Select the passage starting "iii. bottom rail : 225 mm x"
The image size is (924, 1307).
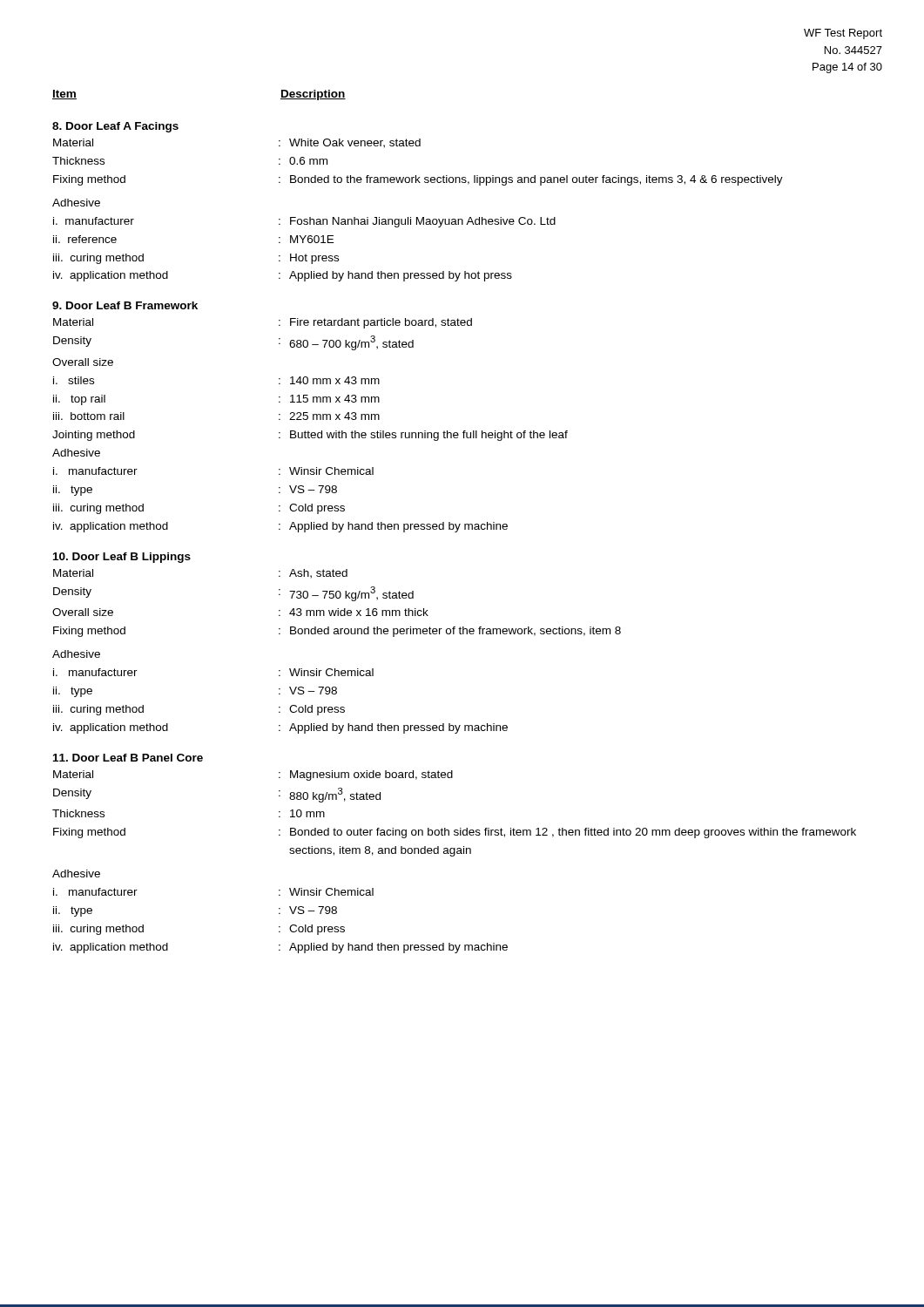coord(85,416)
